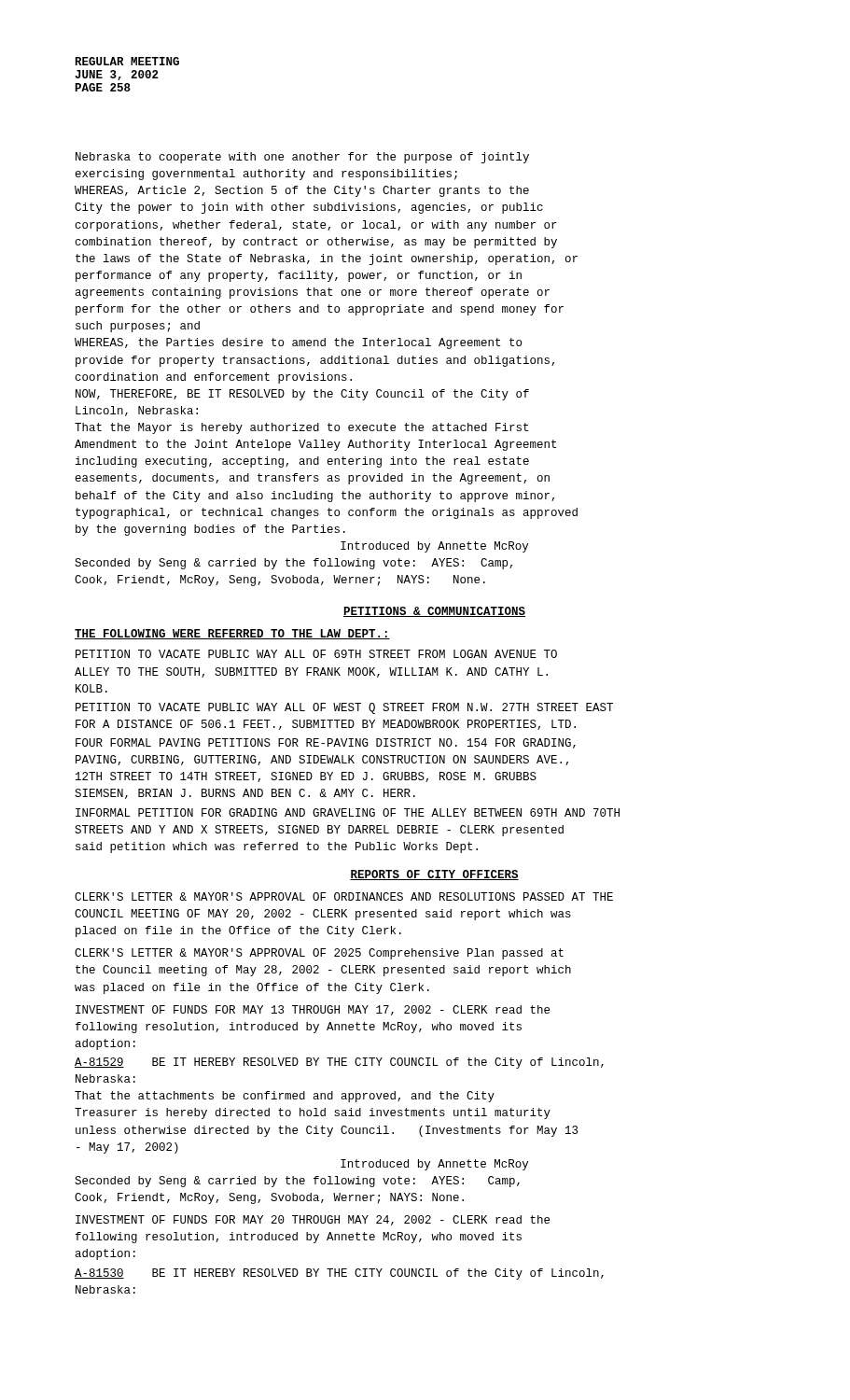Where is the passage that starts "FOUR FORMAL PAVING"?
850x1400 pixels.
(x=434, y=769)
